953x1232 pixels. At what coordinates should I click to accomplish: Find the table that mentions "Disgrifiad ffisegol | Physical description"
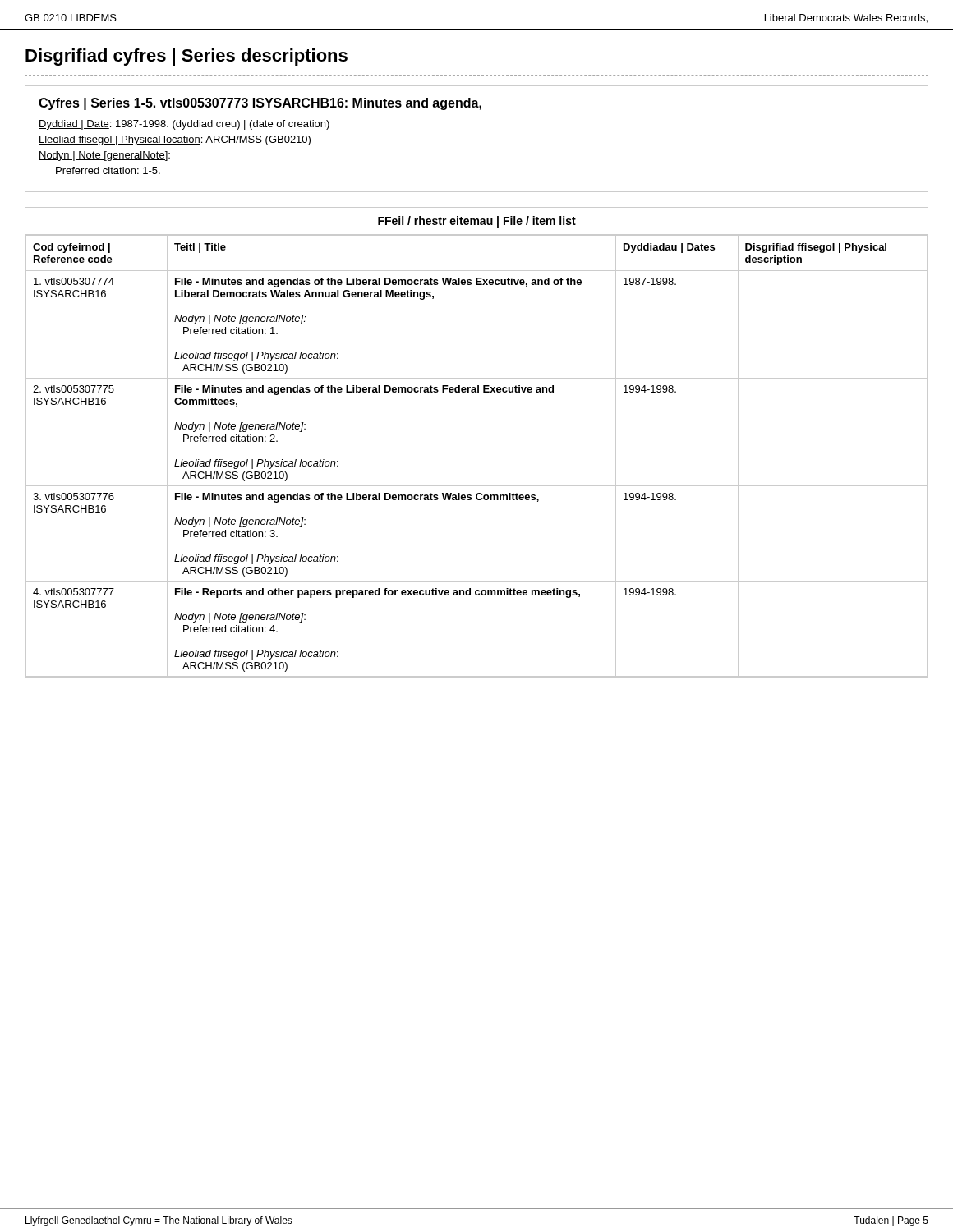click(x=476, y=442)
